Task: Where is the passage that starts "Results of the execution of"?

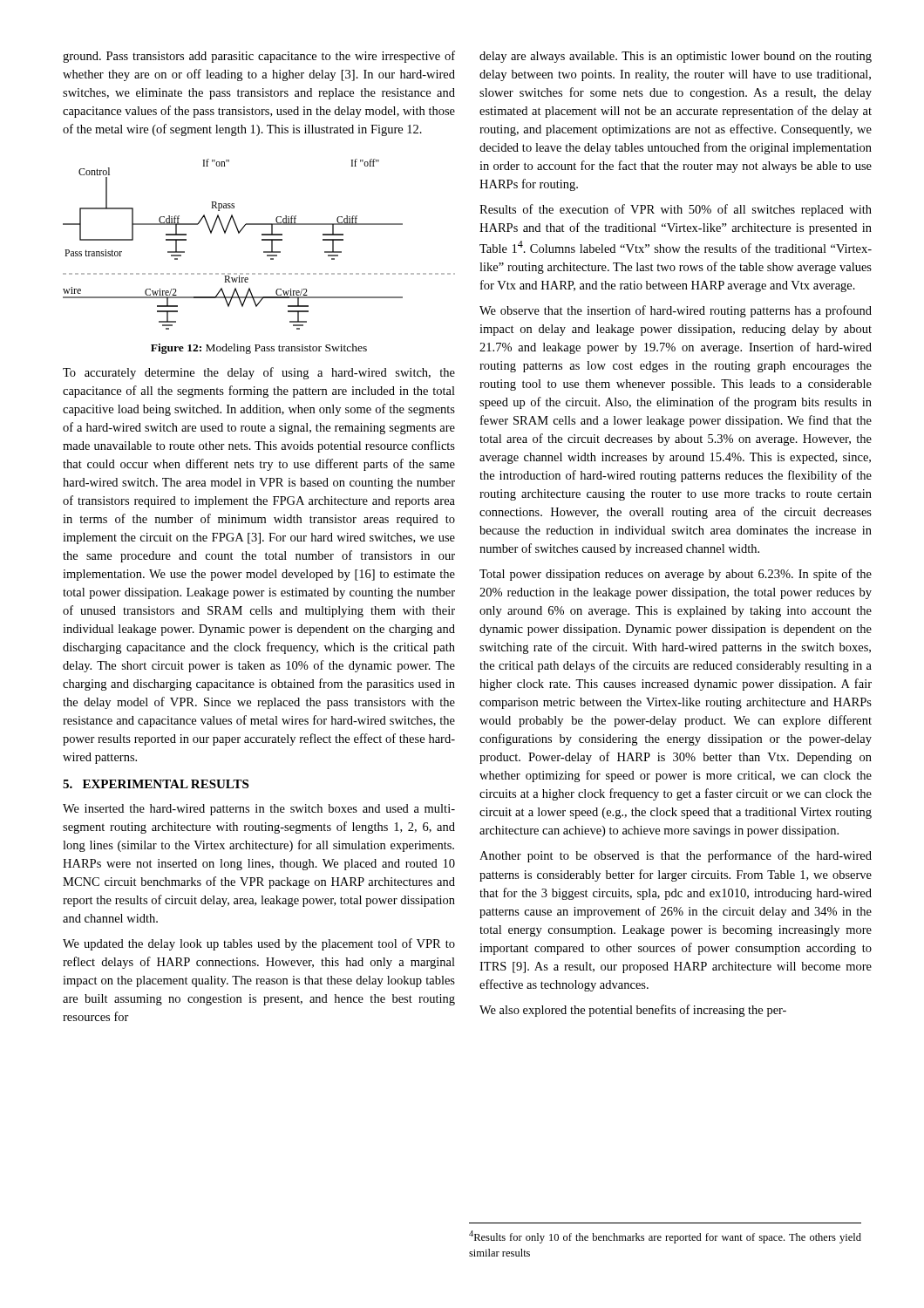Action: pos(676,248)
